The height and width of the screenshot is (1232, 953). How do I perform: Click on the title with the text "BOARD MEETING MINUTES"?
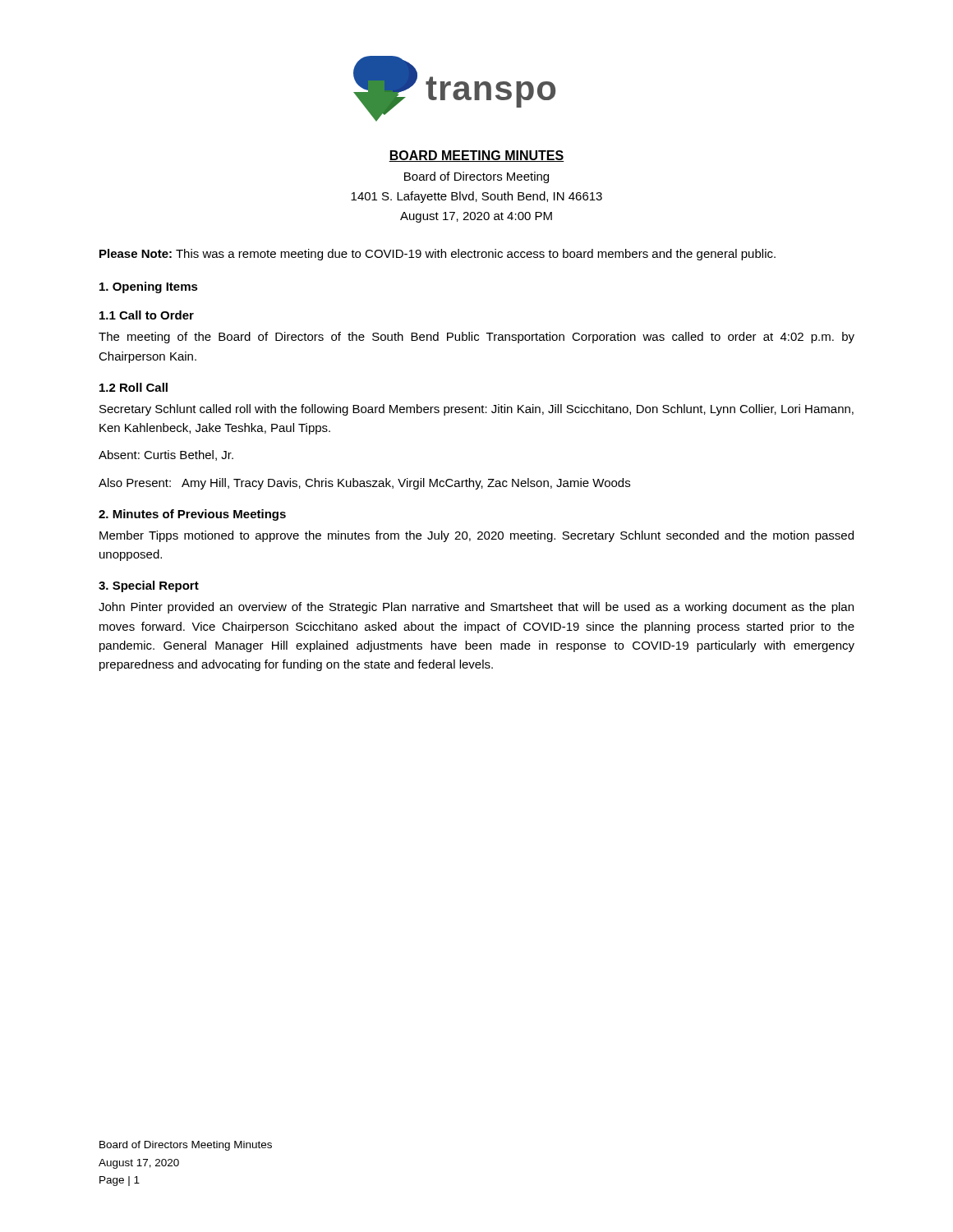[476, 156]
